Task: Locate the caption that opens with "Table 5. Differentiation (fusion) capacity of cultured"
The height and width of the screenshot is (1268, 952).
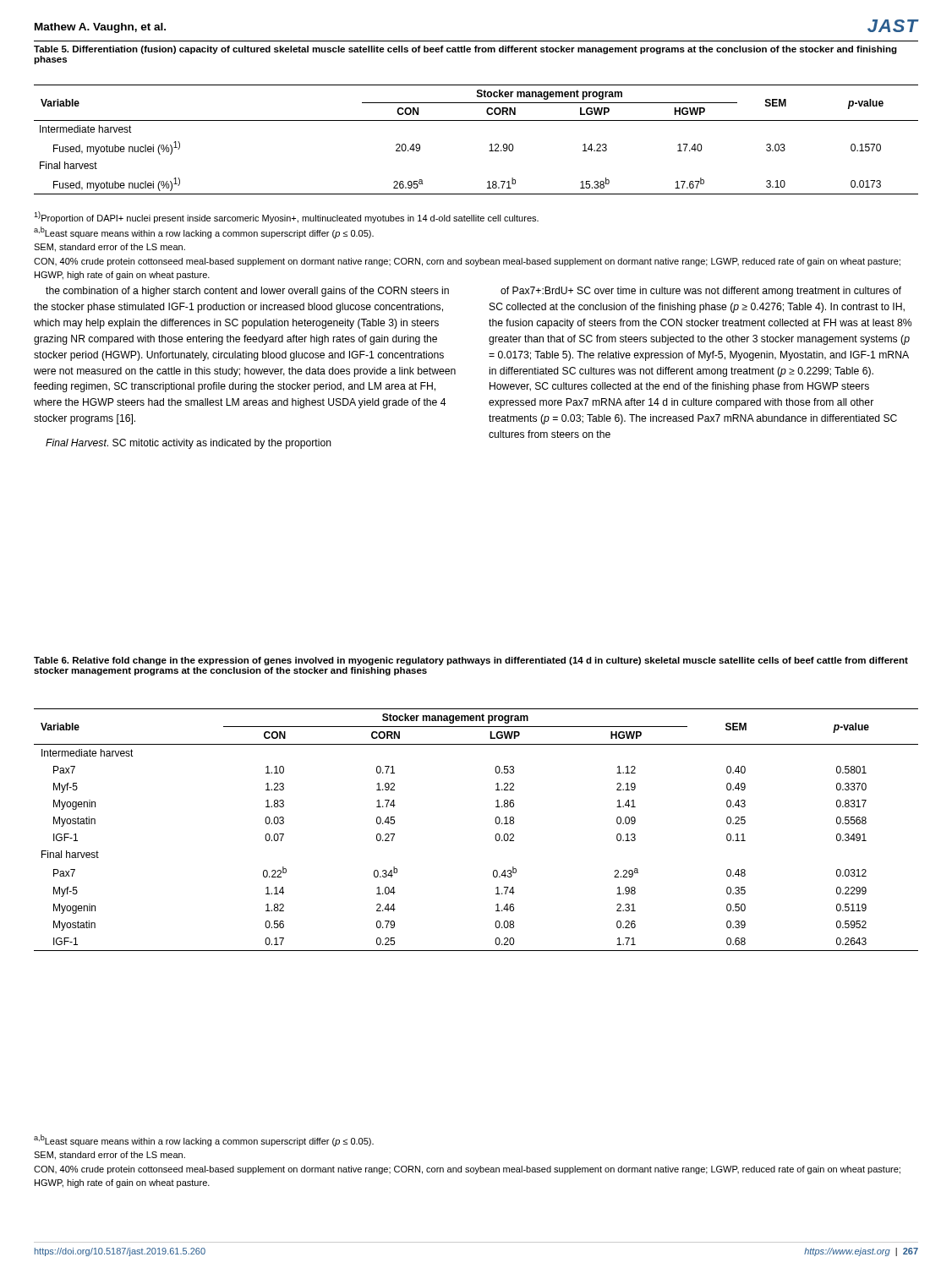Action: point(465,54)
